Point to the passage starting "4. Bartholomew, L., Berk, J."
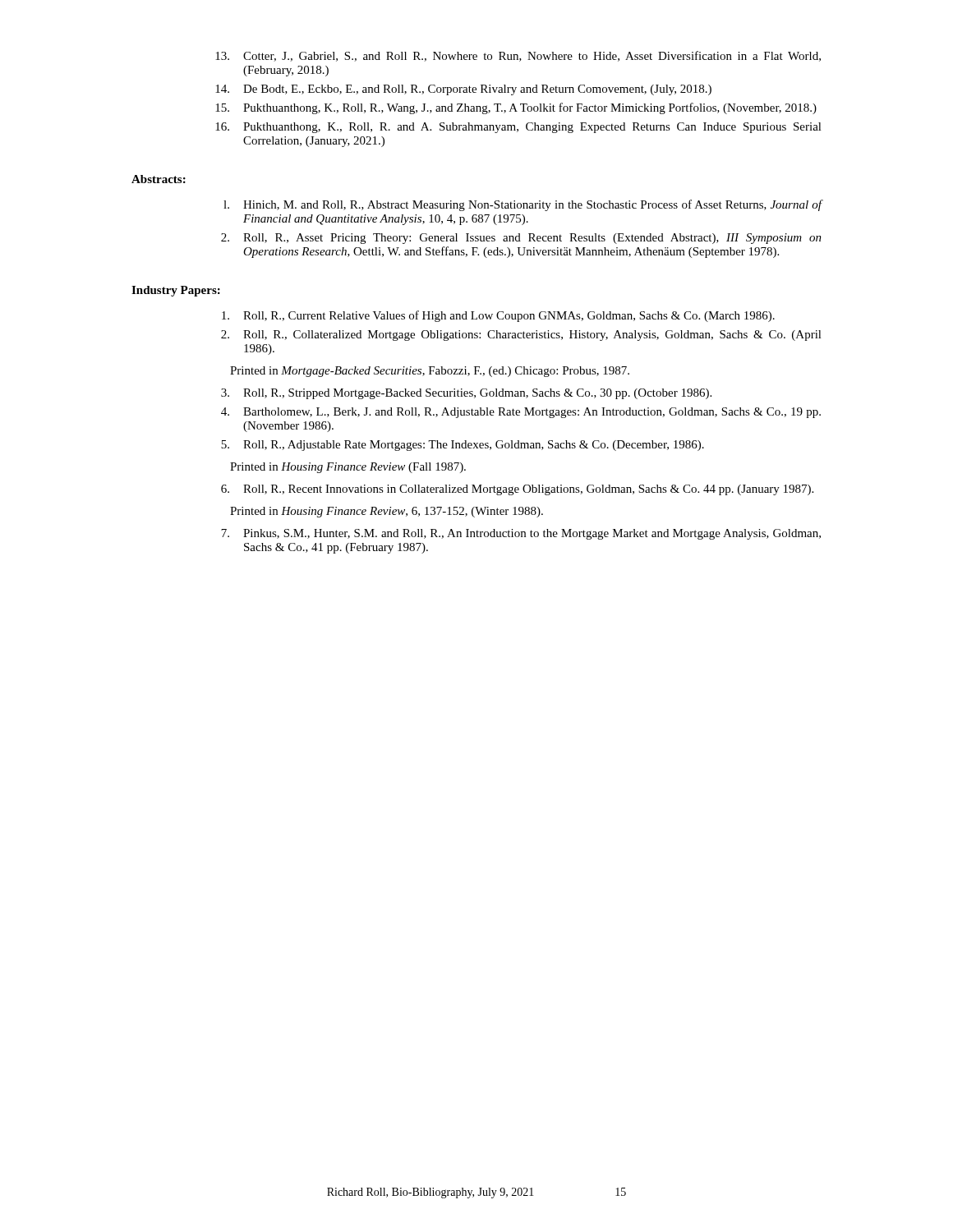 501,419
